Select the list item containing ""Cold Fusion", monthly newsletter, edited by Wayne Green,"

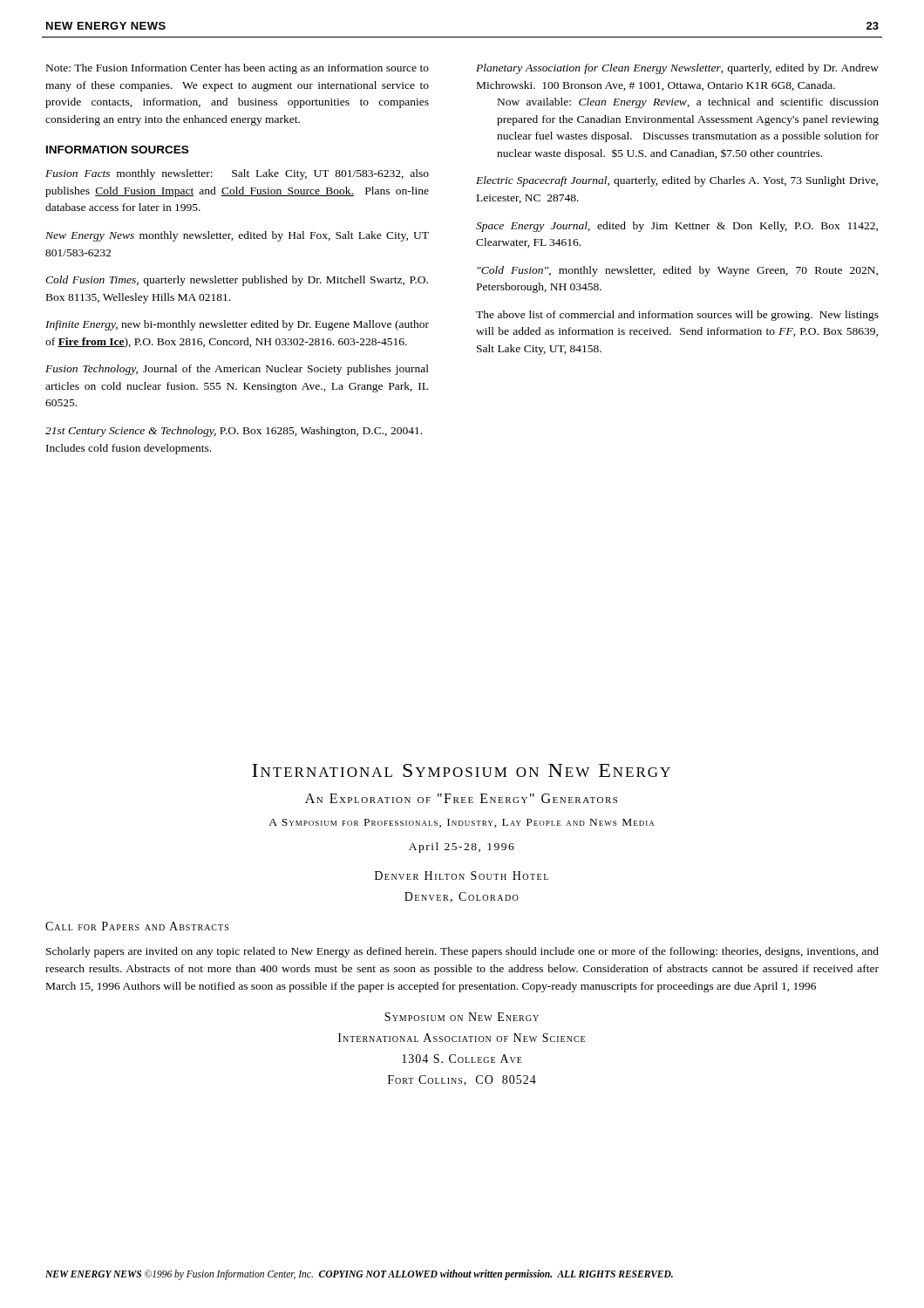coord(677,278)
